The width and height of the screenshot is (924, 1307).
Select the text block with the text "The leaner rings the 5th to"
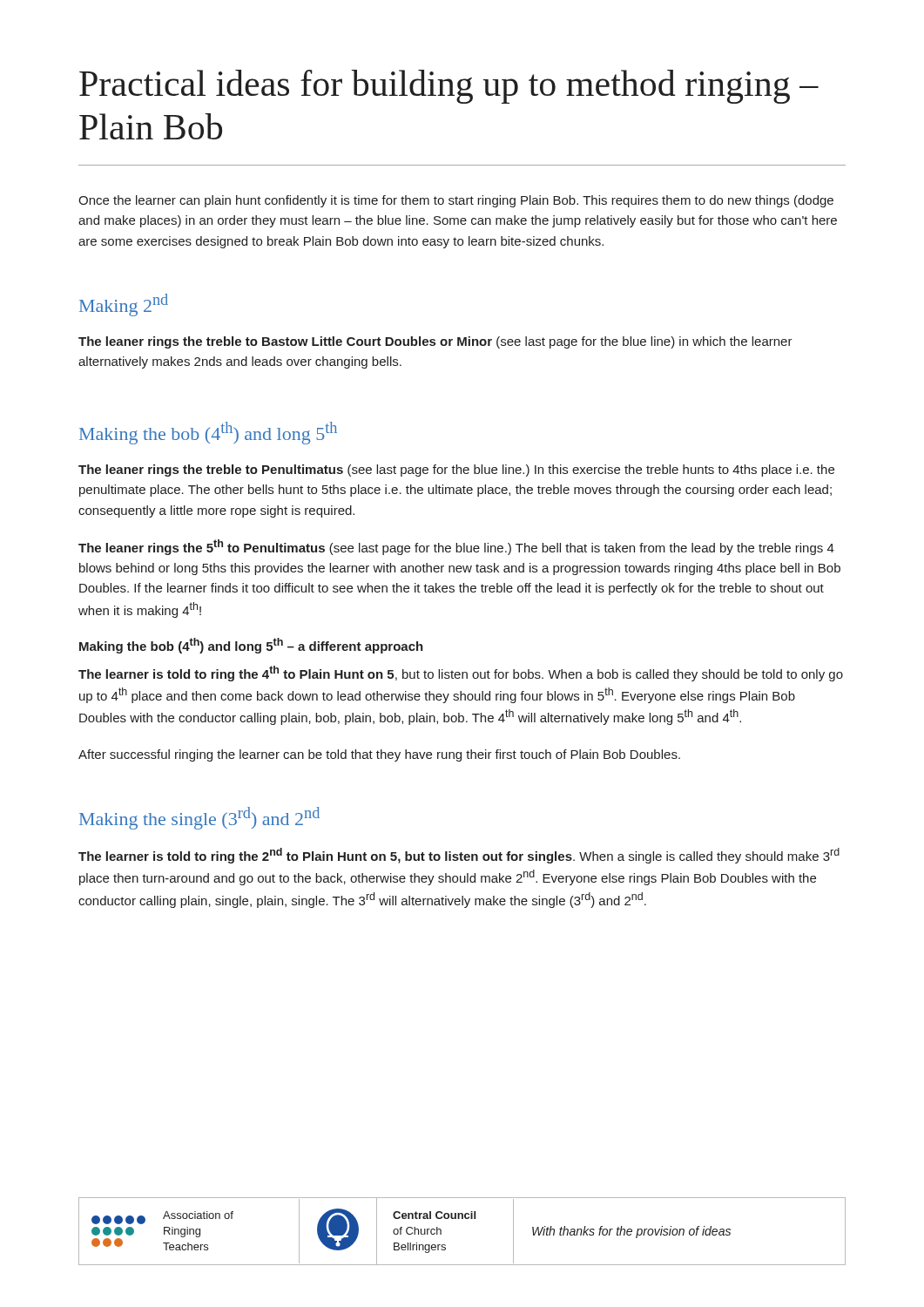coord(462,578)
